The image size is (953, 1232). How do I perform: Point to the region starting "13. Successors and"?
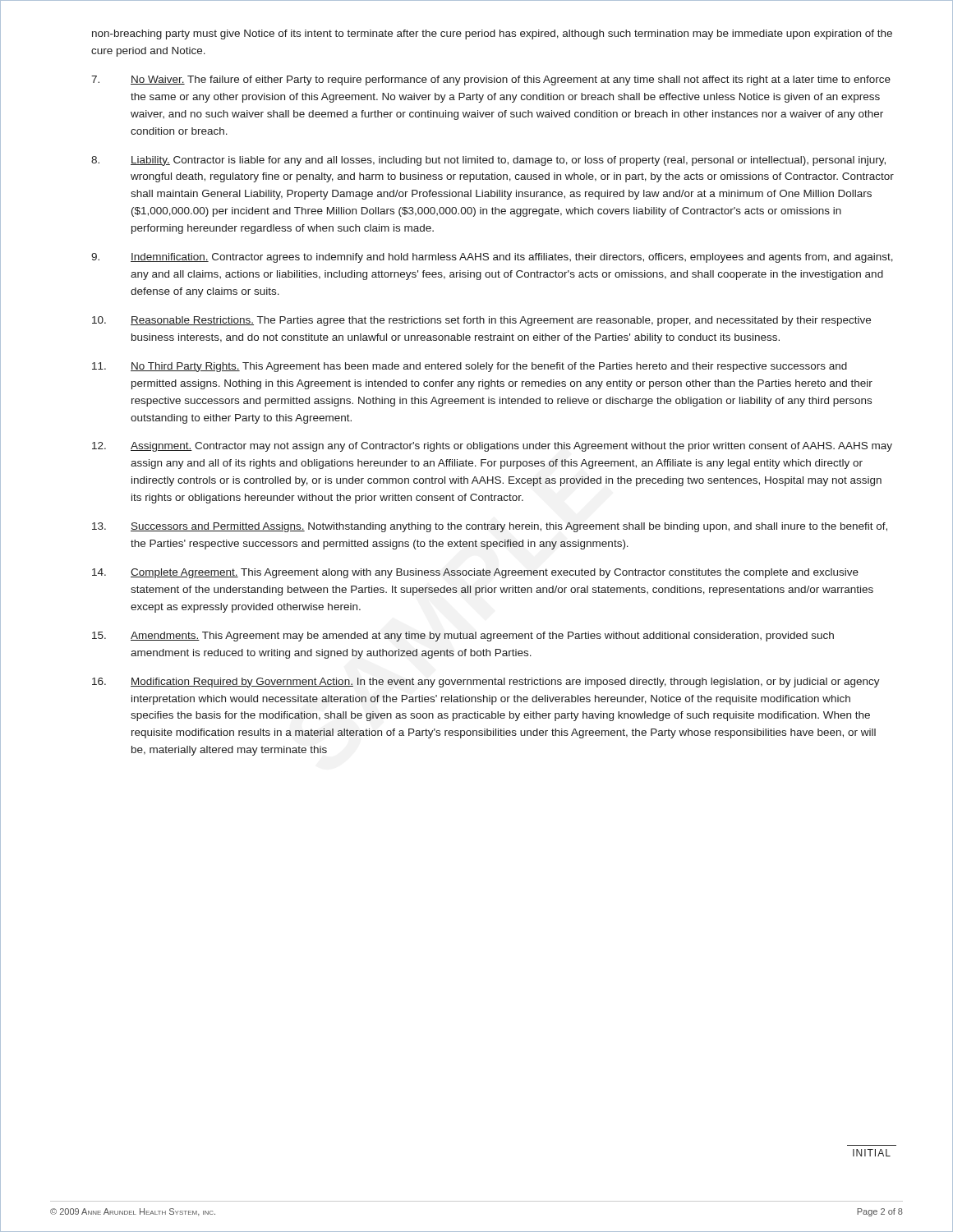point(493,536)
